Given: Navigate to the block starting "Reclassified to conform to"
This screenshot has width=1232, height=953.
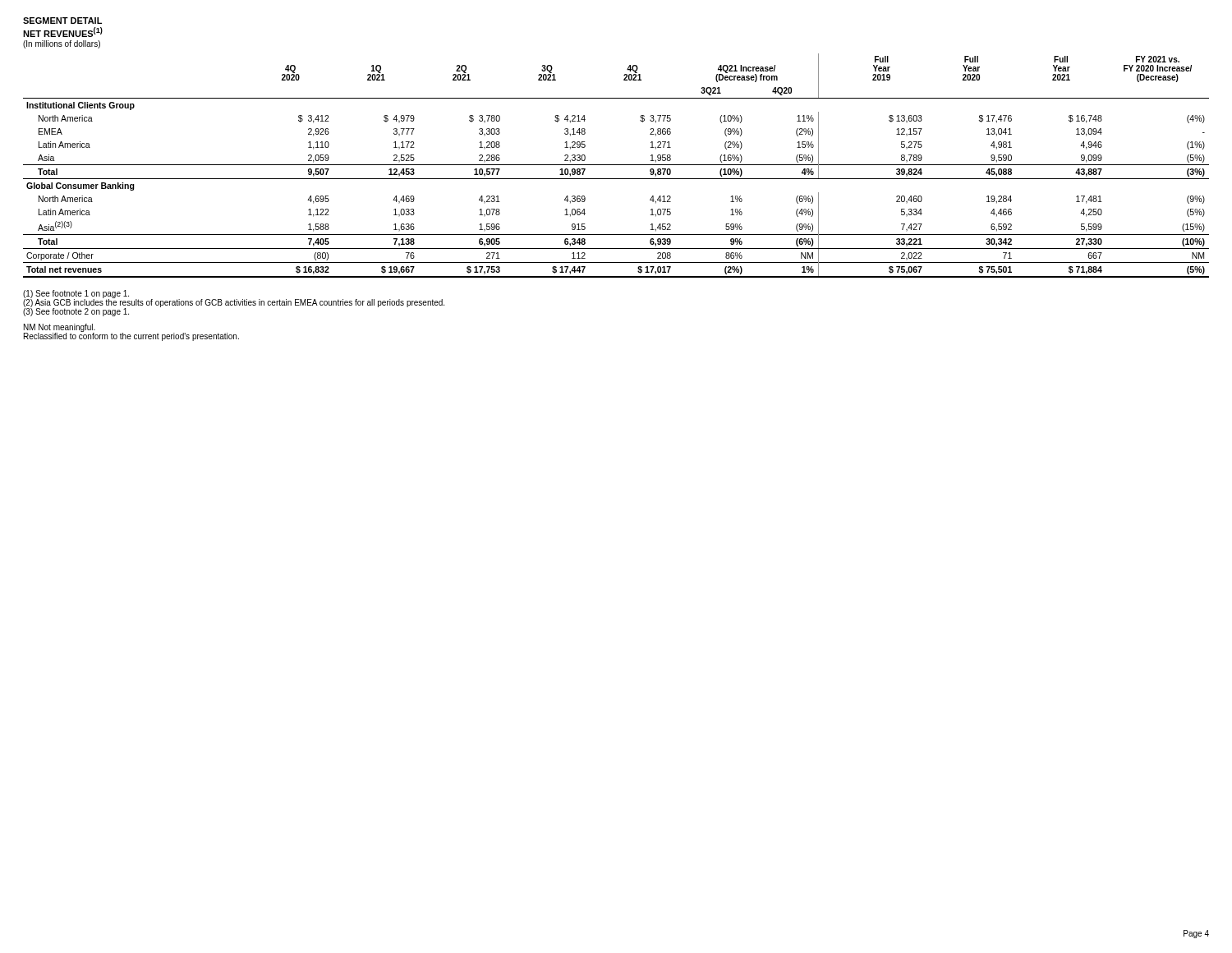Looking at the screenshot, I should [131, 336].
